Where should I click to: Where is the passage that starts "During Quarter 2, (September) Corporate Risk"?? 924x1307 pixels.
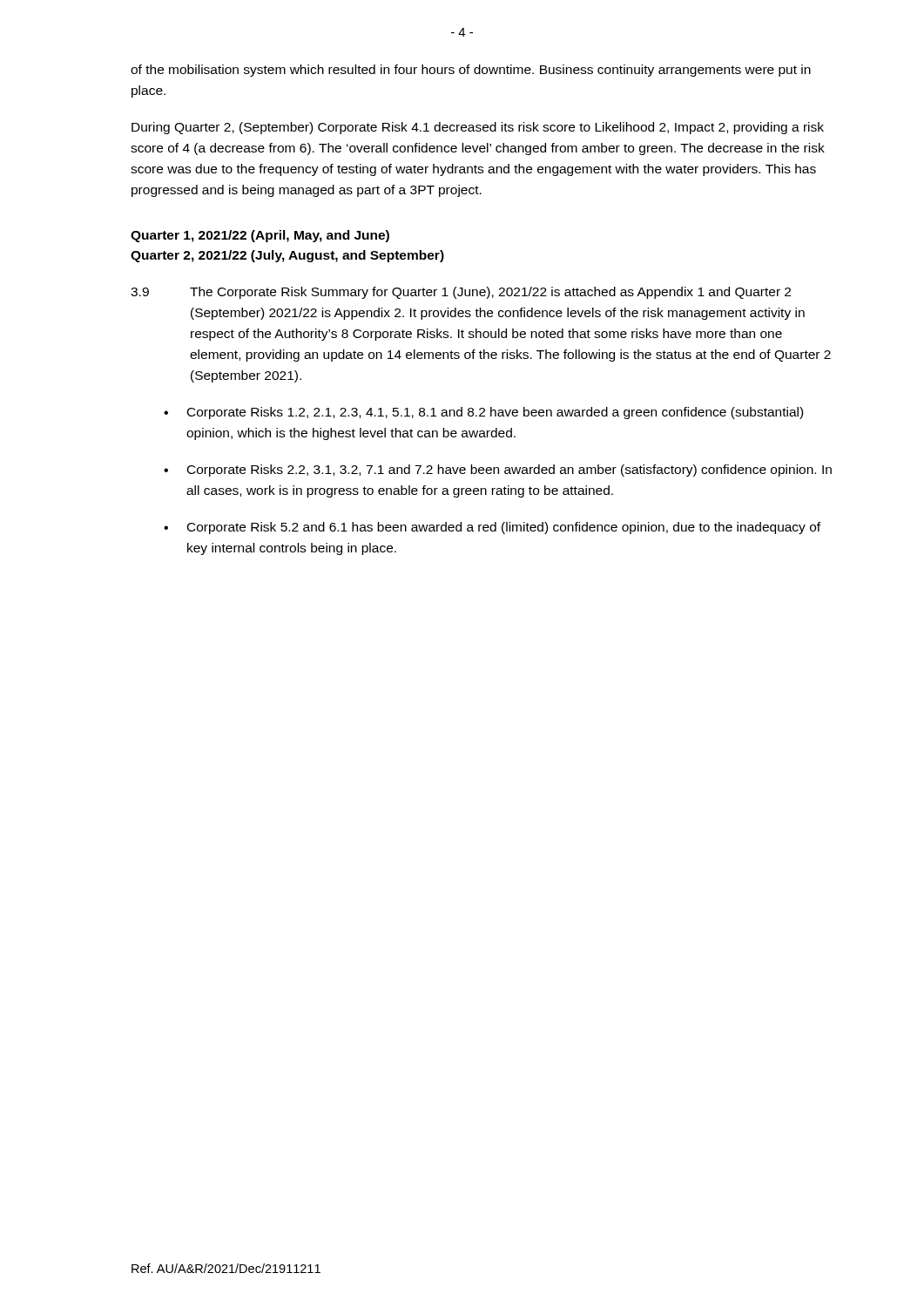click(478, 158)
